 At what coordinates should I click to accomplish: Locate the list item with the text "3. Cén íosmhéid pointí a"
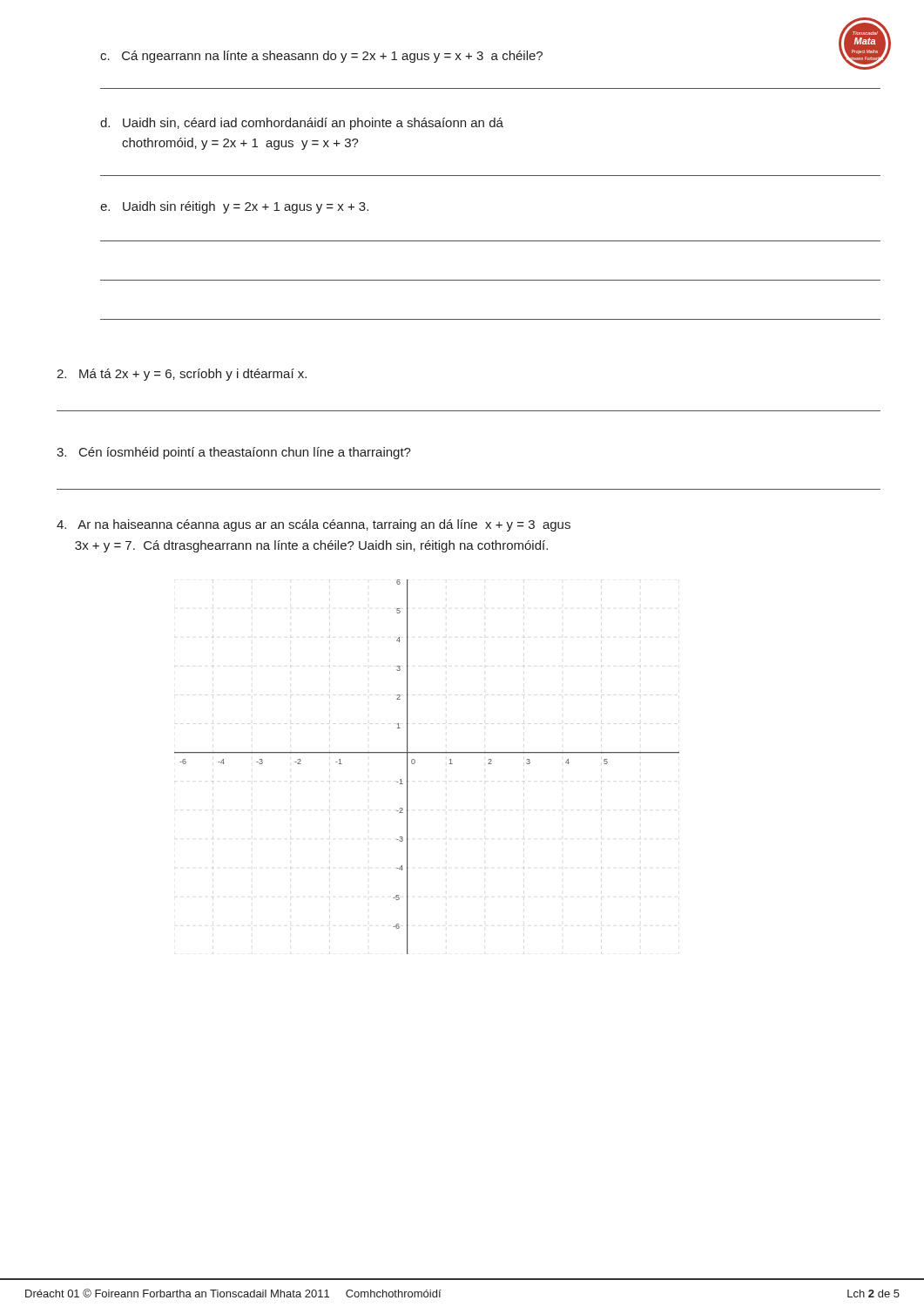click(x=234, y=452)
